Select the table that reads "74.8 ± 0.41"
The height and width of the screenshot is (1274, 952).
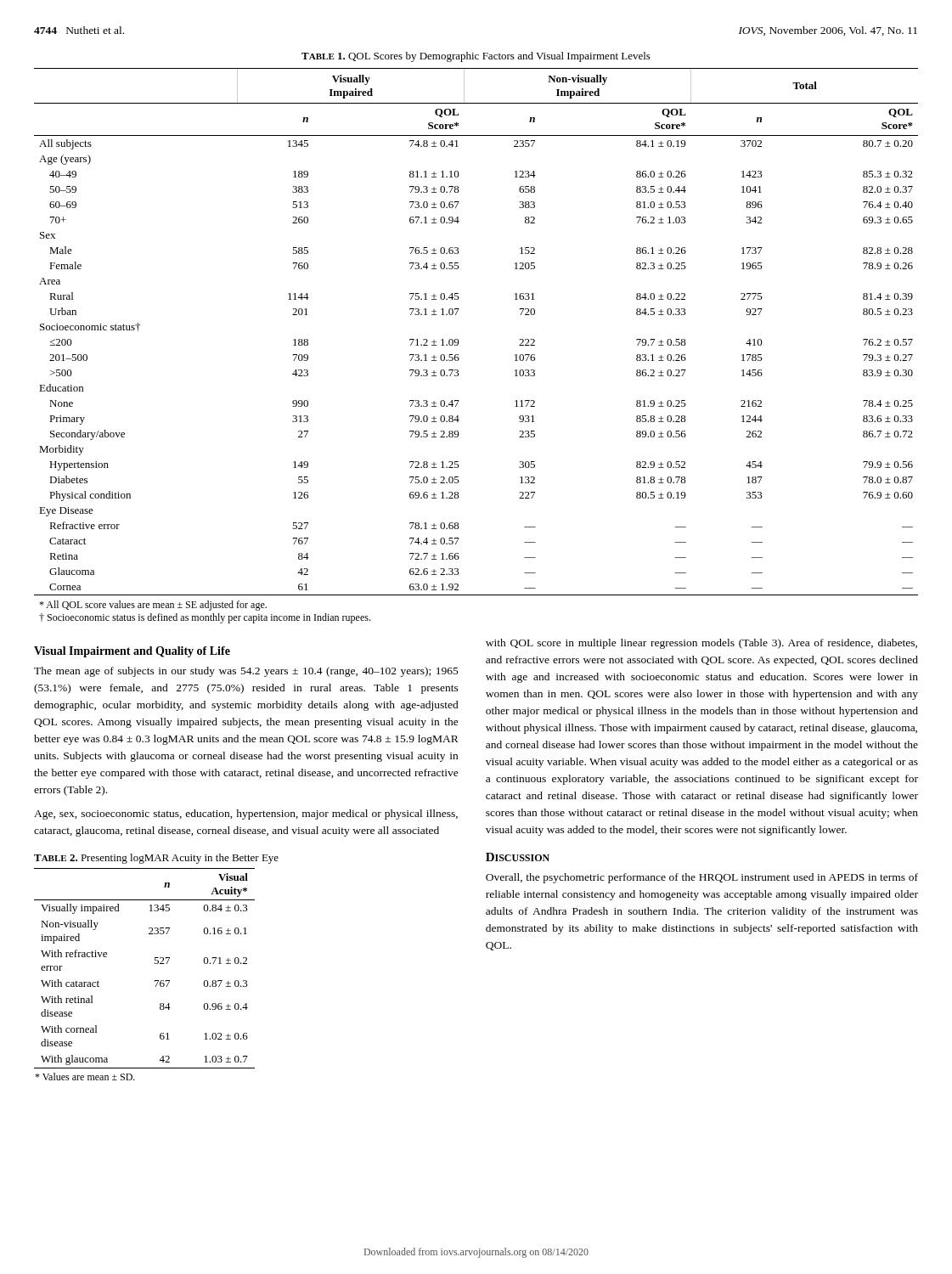pos(476,347)
